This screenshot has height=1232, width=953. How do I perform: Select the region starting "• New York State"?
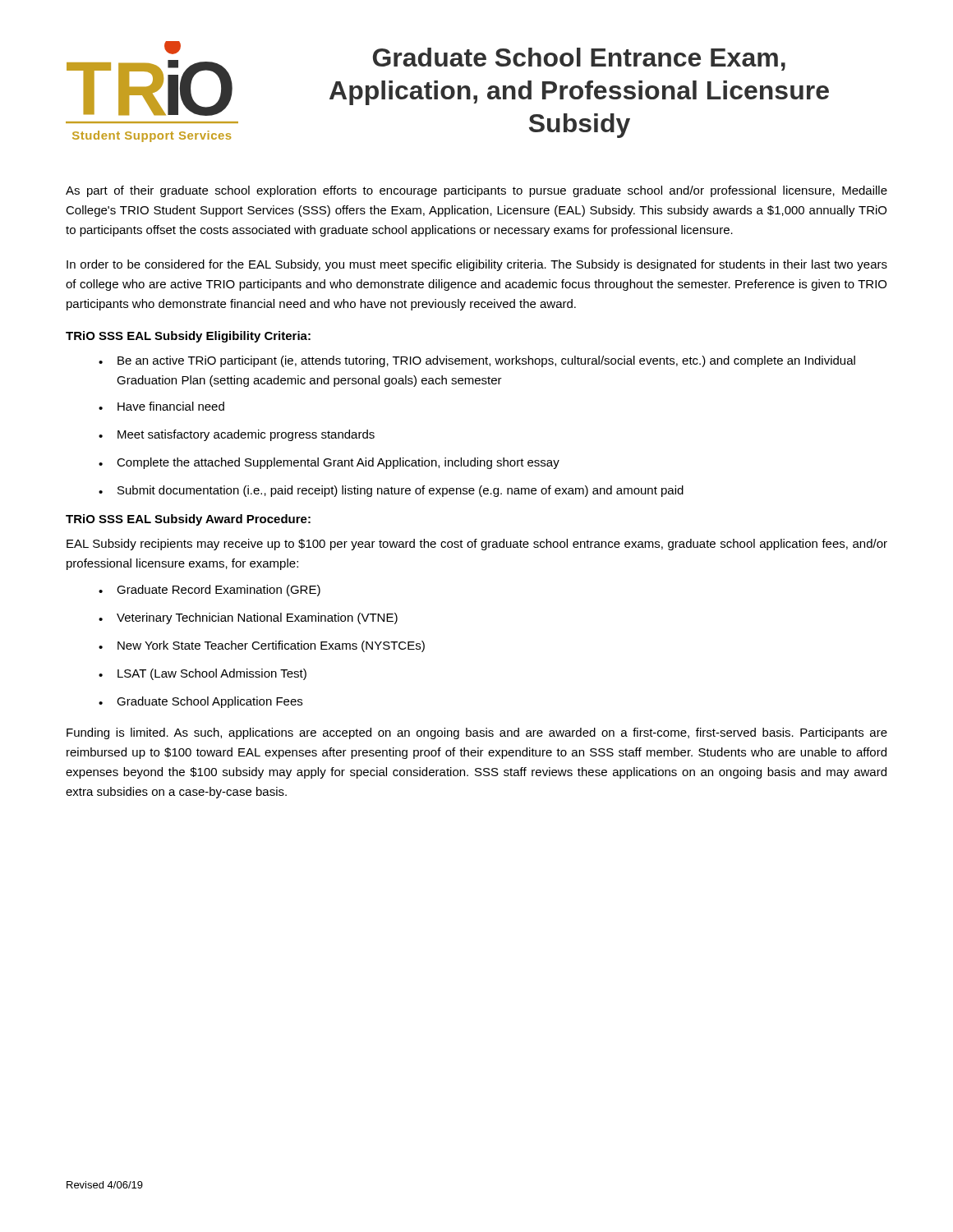[x=262, y=646]
